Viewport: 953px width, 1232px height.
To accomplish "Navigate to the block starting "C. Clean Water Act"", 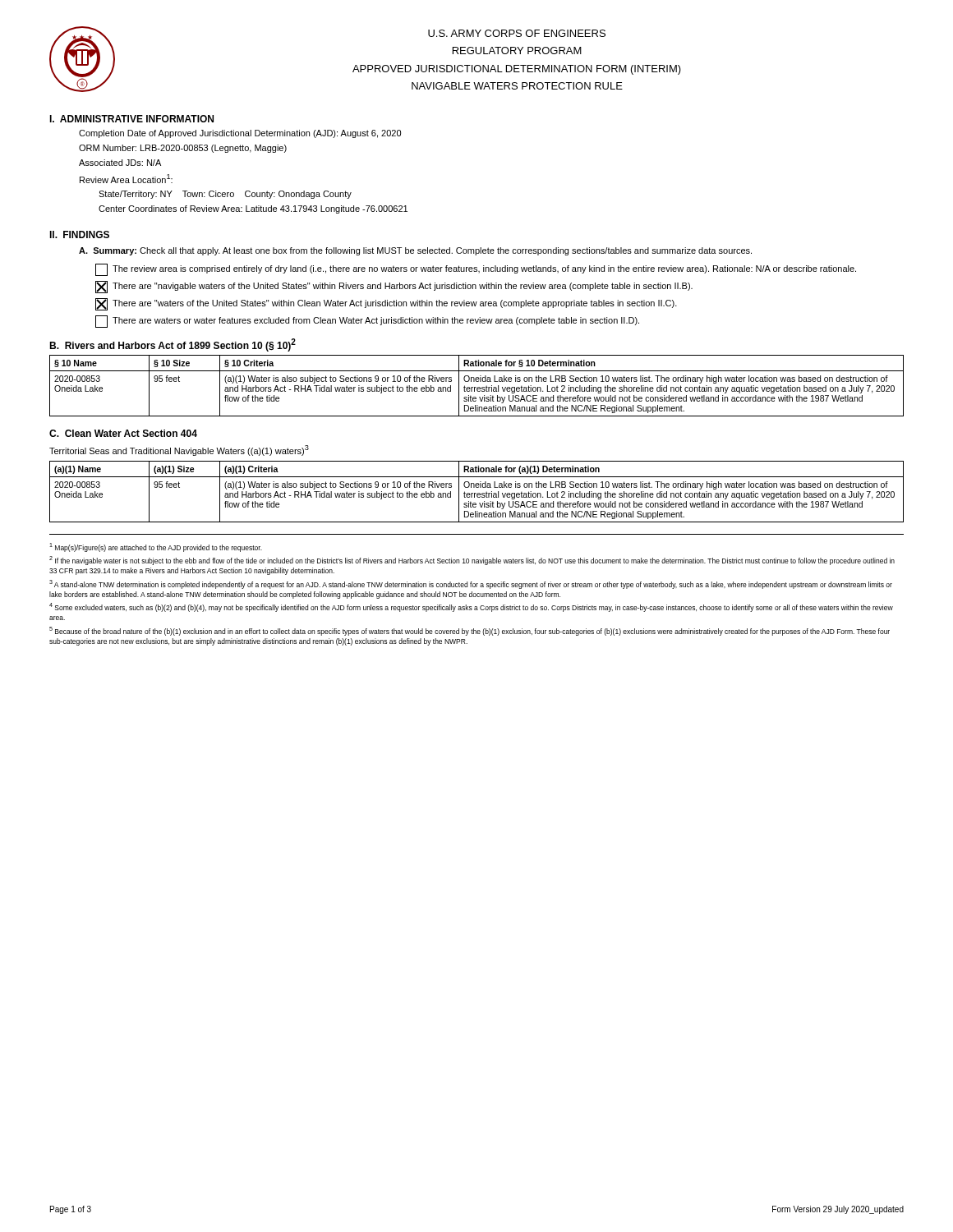I will (123, 433).
